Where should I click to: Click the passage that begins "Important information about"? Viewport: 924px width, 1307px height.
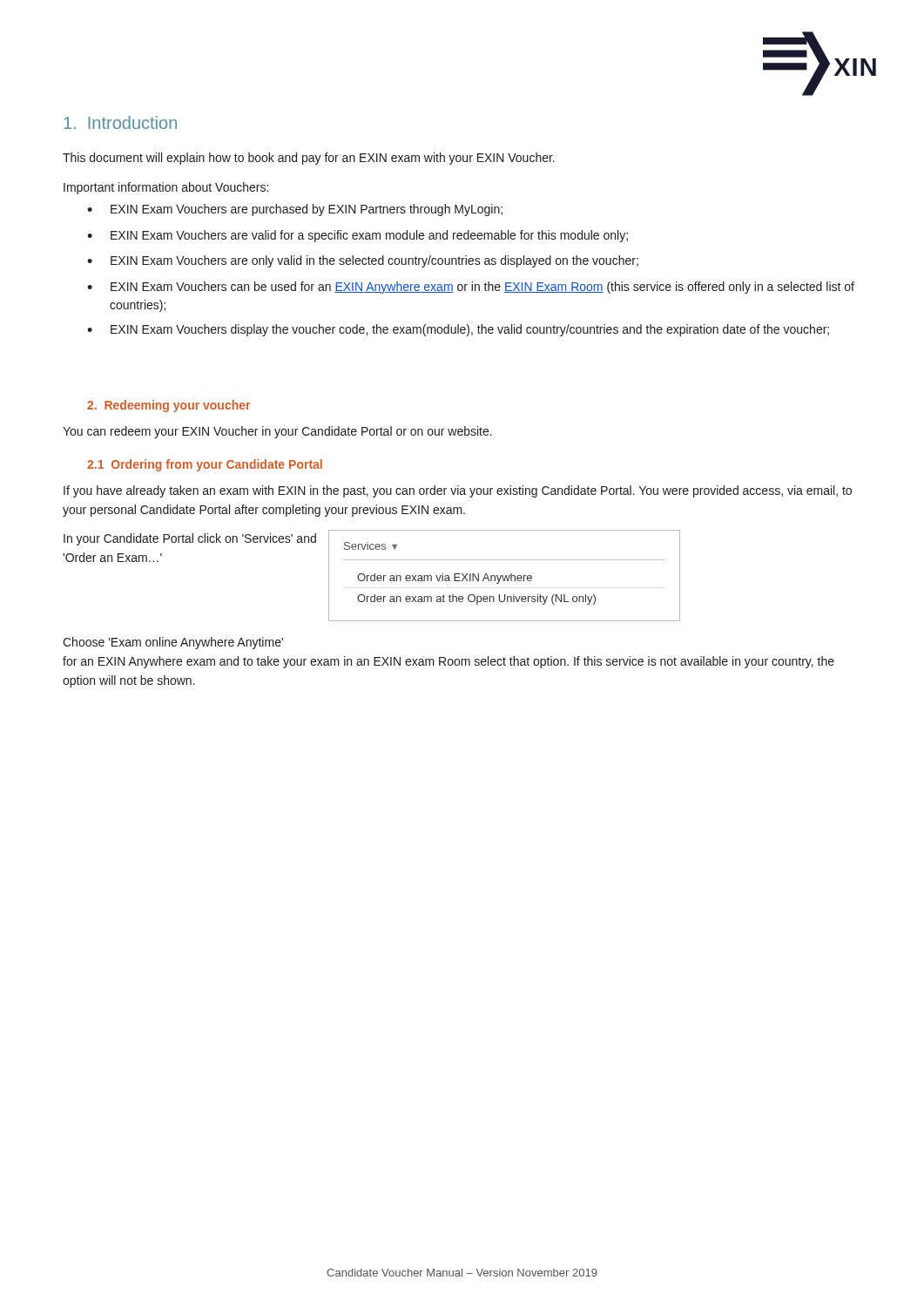pos(166,187)
